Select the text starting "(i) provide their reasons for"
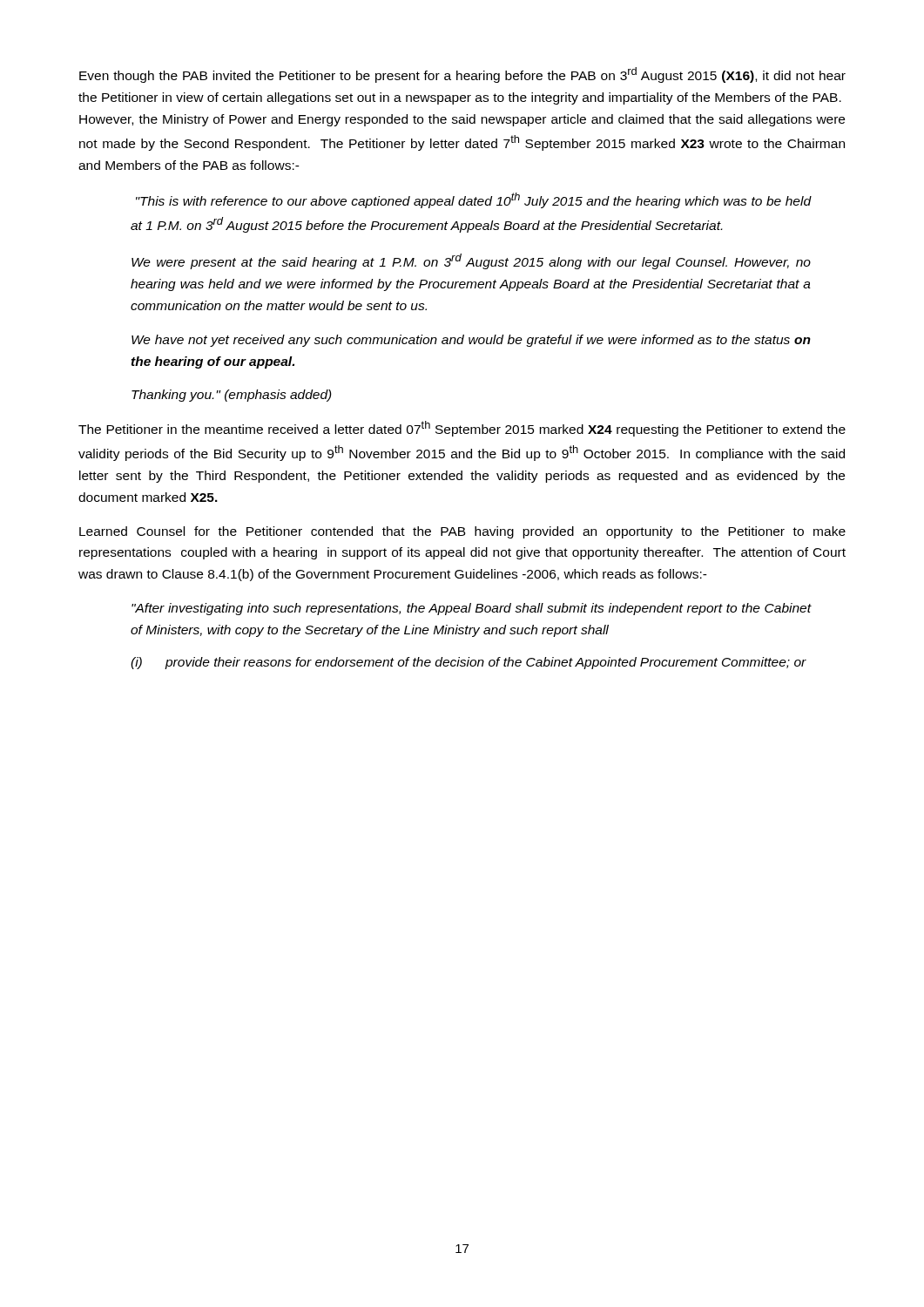The height and width of the screenshot is (1307, 924). click(471, 662)
